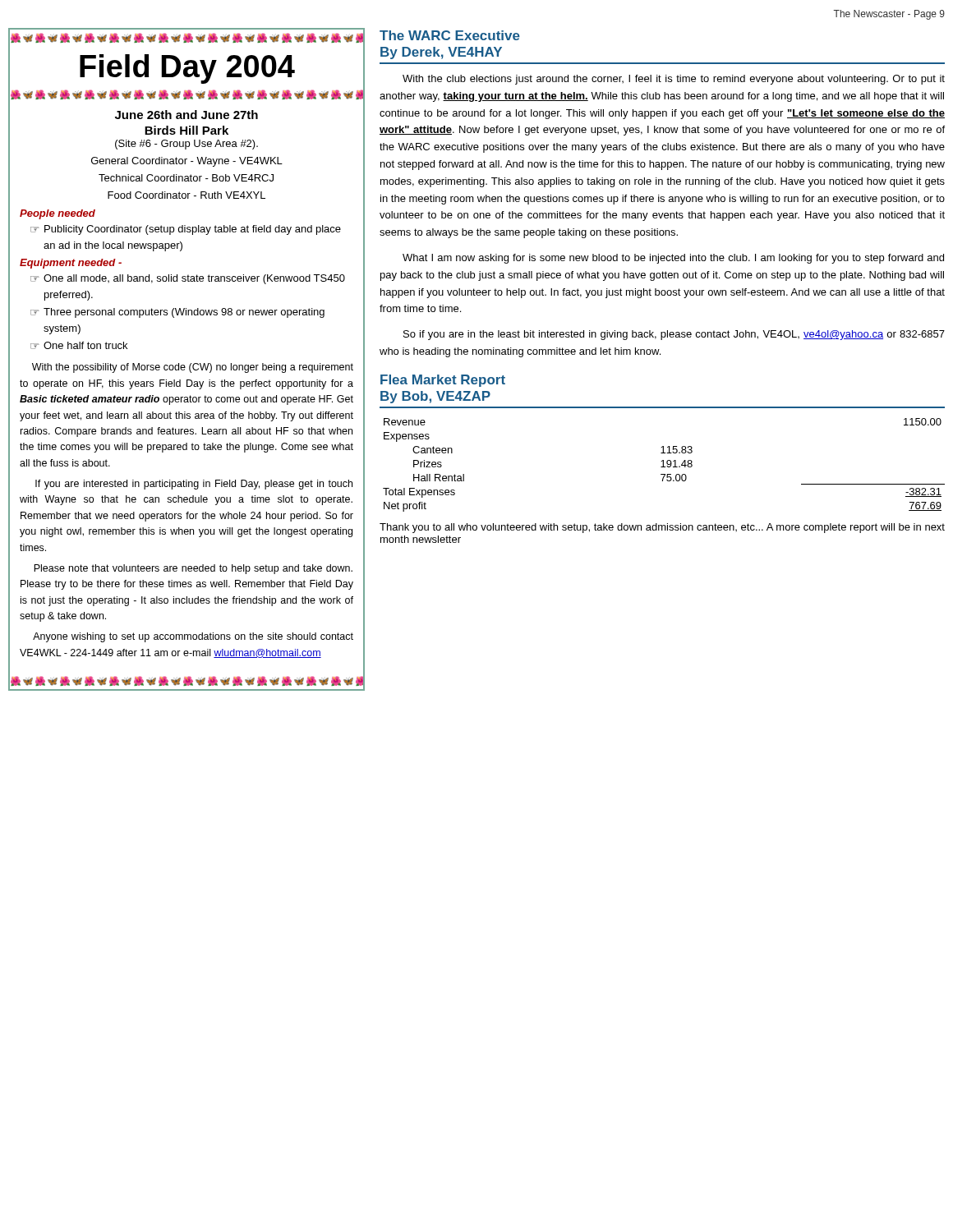Navigate to the region starting "People needed"

(57, 214)
